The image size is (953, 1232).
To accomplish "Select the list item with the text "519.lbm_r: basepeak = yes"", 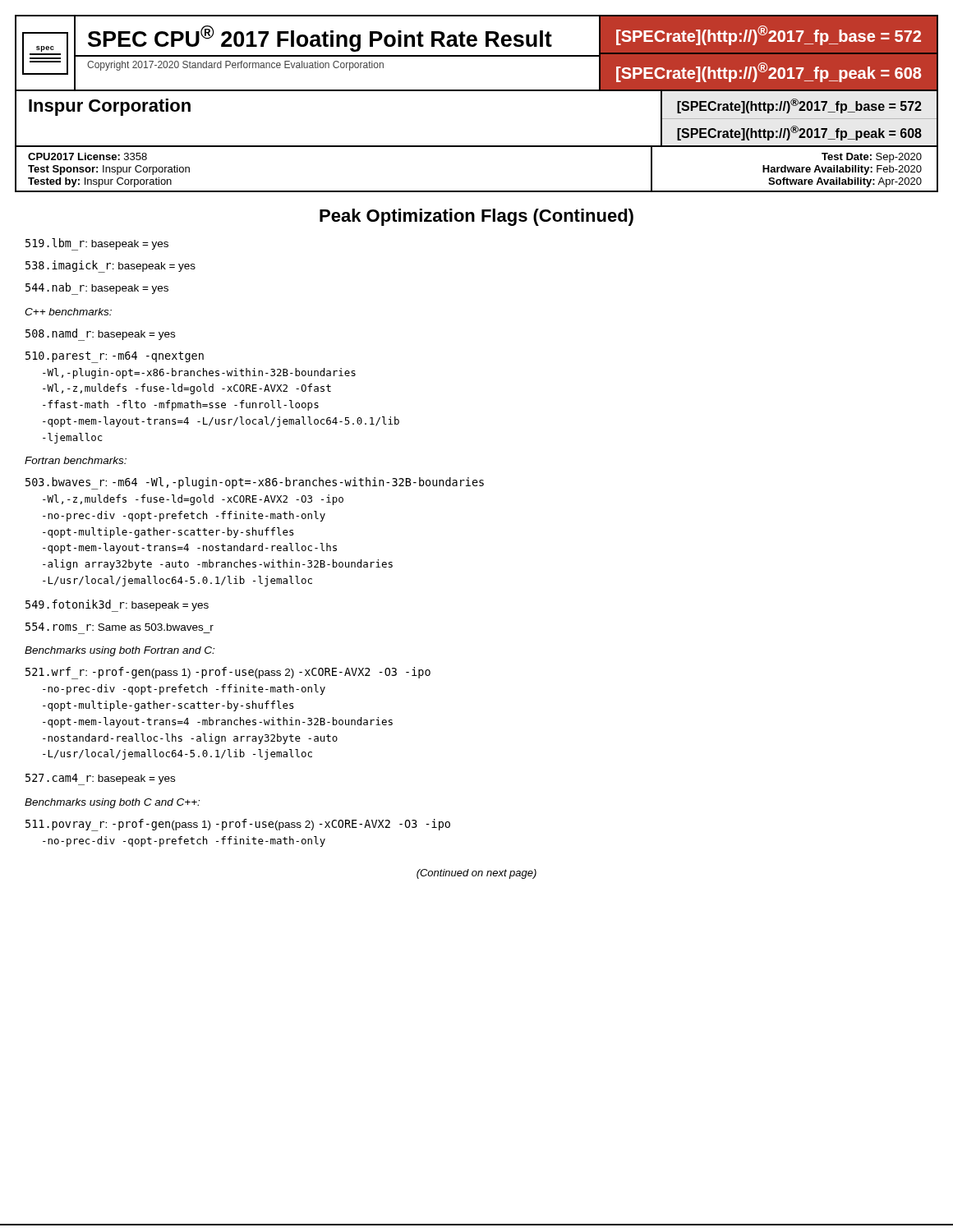I will point(97,243).
